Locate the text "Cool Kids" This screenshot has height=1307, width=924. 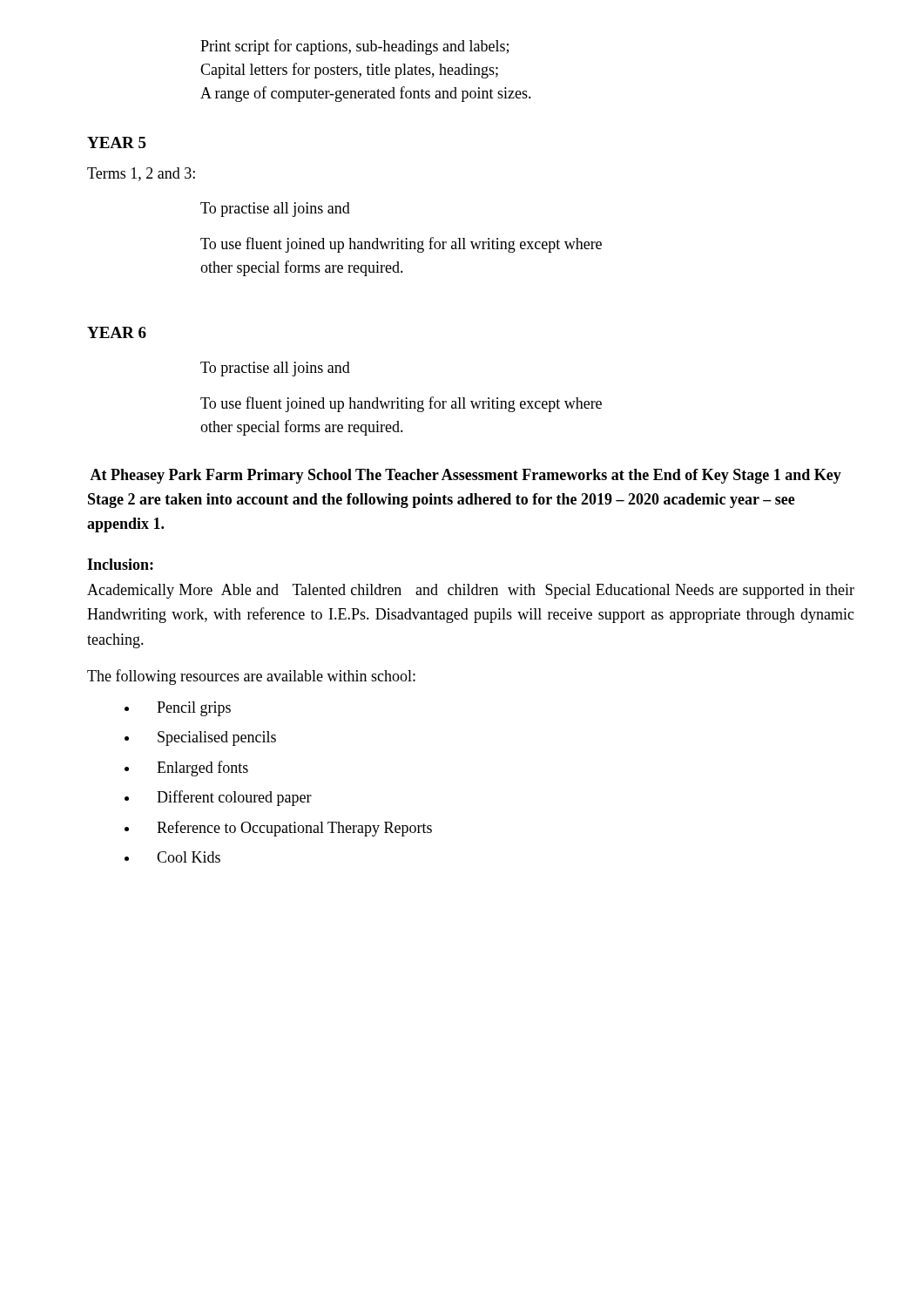189,857
